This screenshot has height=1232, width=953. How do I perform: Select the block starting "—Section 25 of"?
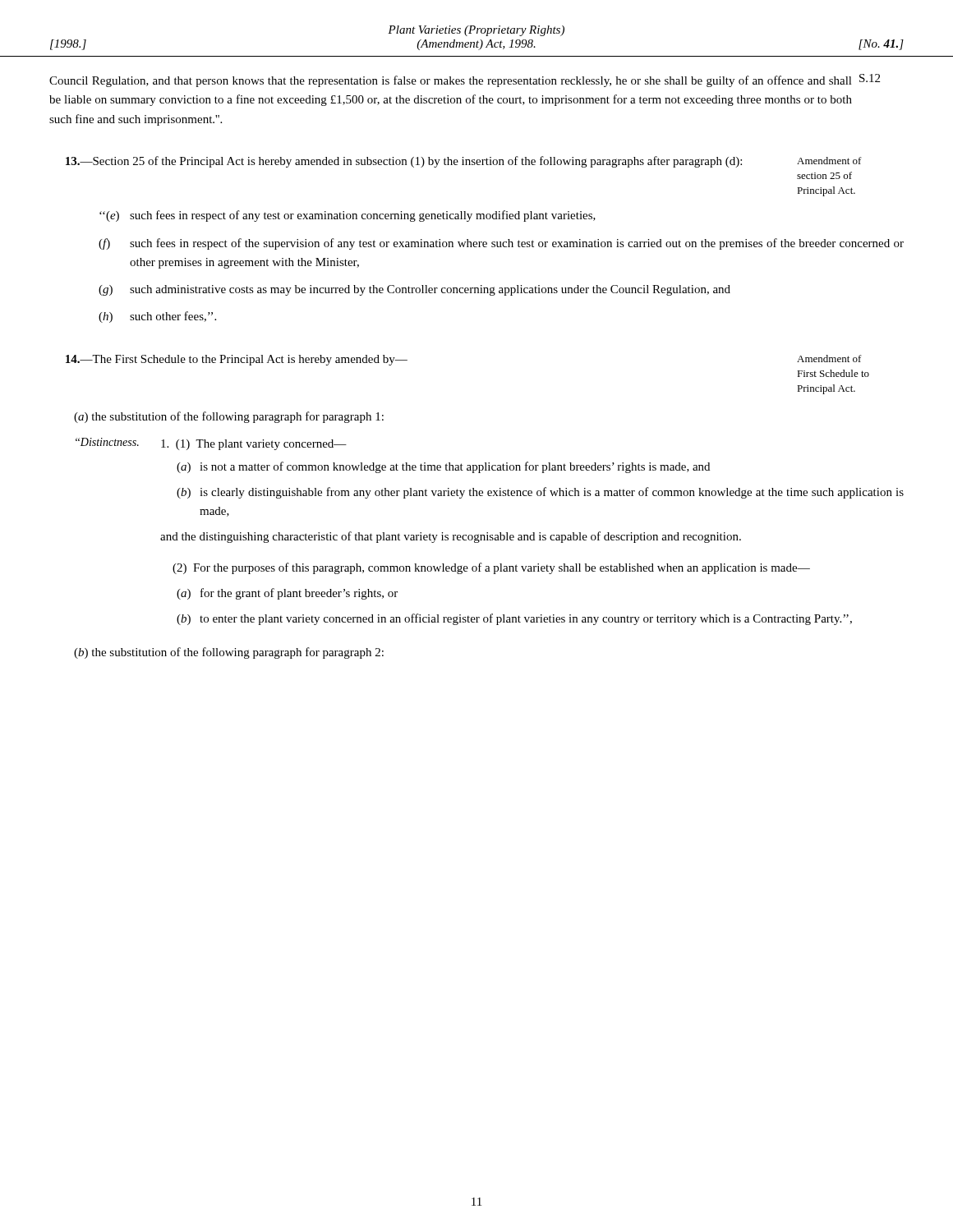click(x=396, y=161)
